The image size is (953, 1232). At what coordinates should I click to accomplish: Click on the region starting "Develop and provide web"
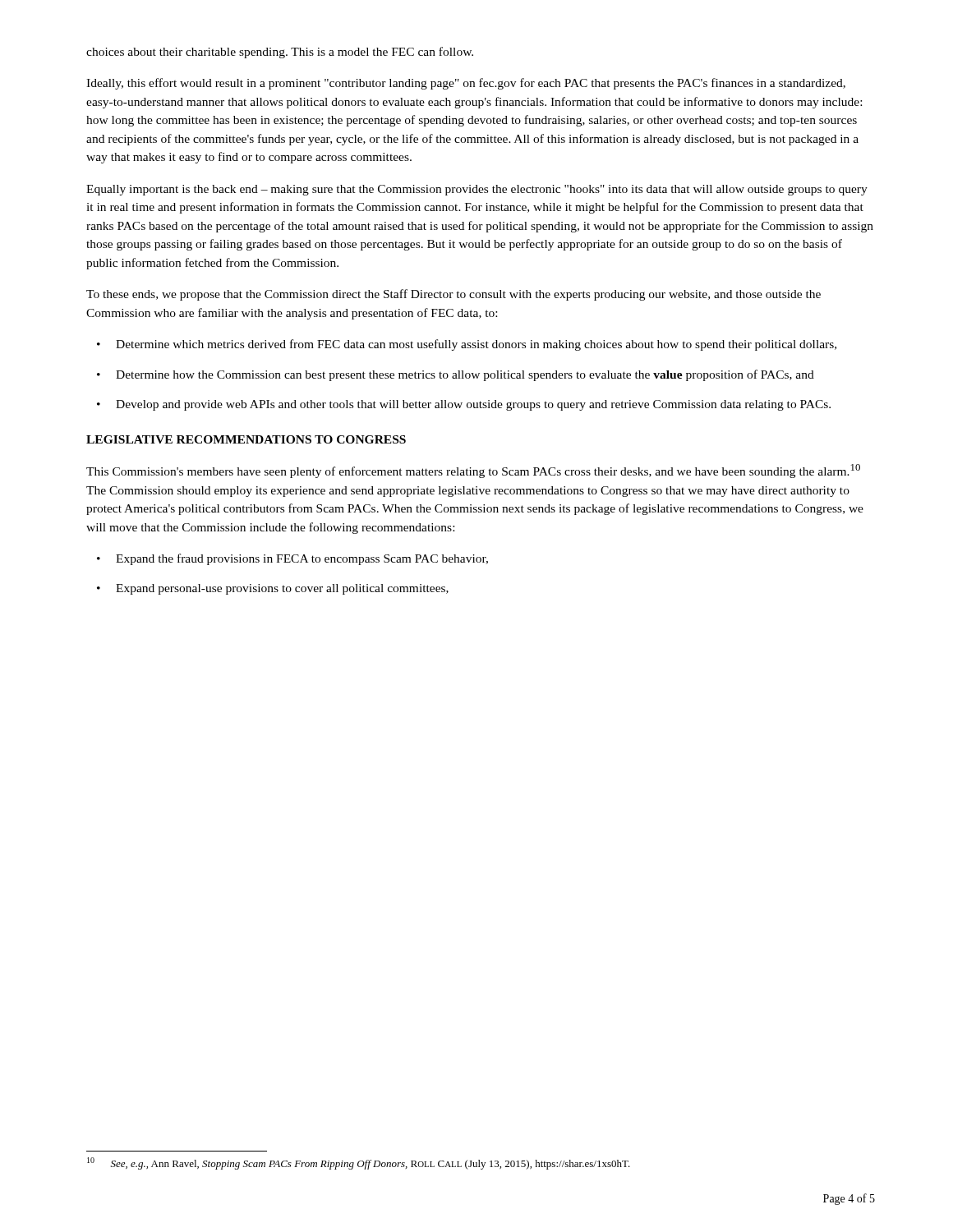[481, 404]
